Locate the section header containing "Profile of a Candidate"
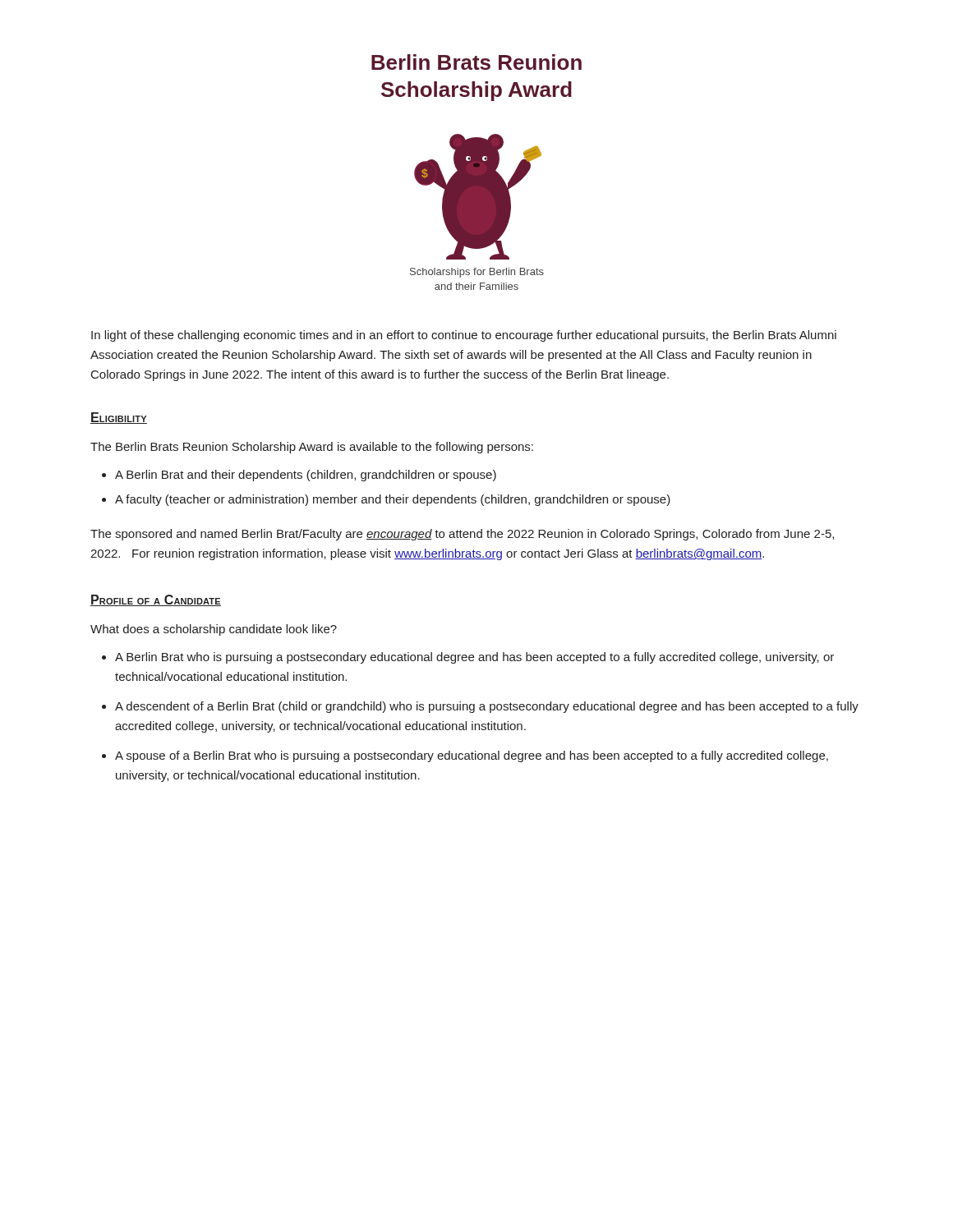 point(156,600)
